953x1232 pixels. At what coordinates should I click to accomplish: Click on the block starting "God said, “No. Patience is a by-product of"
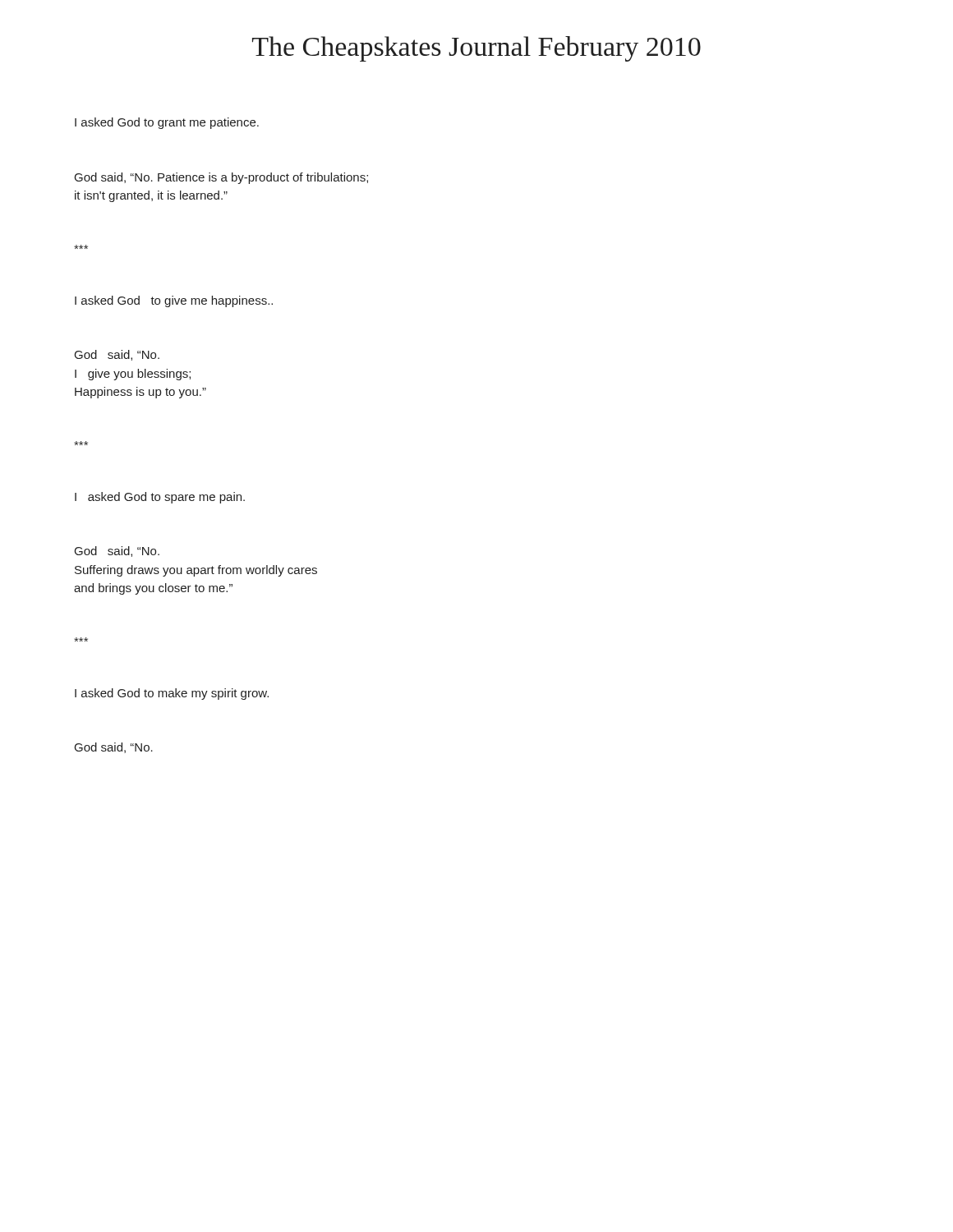[222, 186]
